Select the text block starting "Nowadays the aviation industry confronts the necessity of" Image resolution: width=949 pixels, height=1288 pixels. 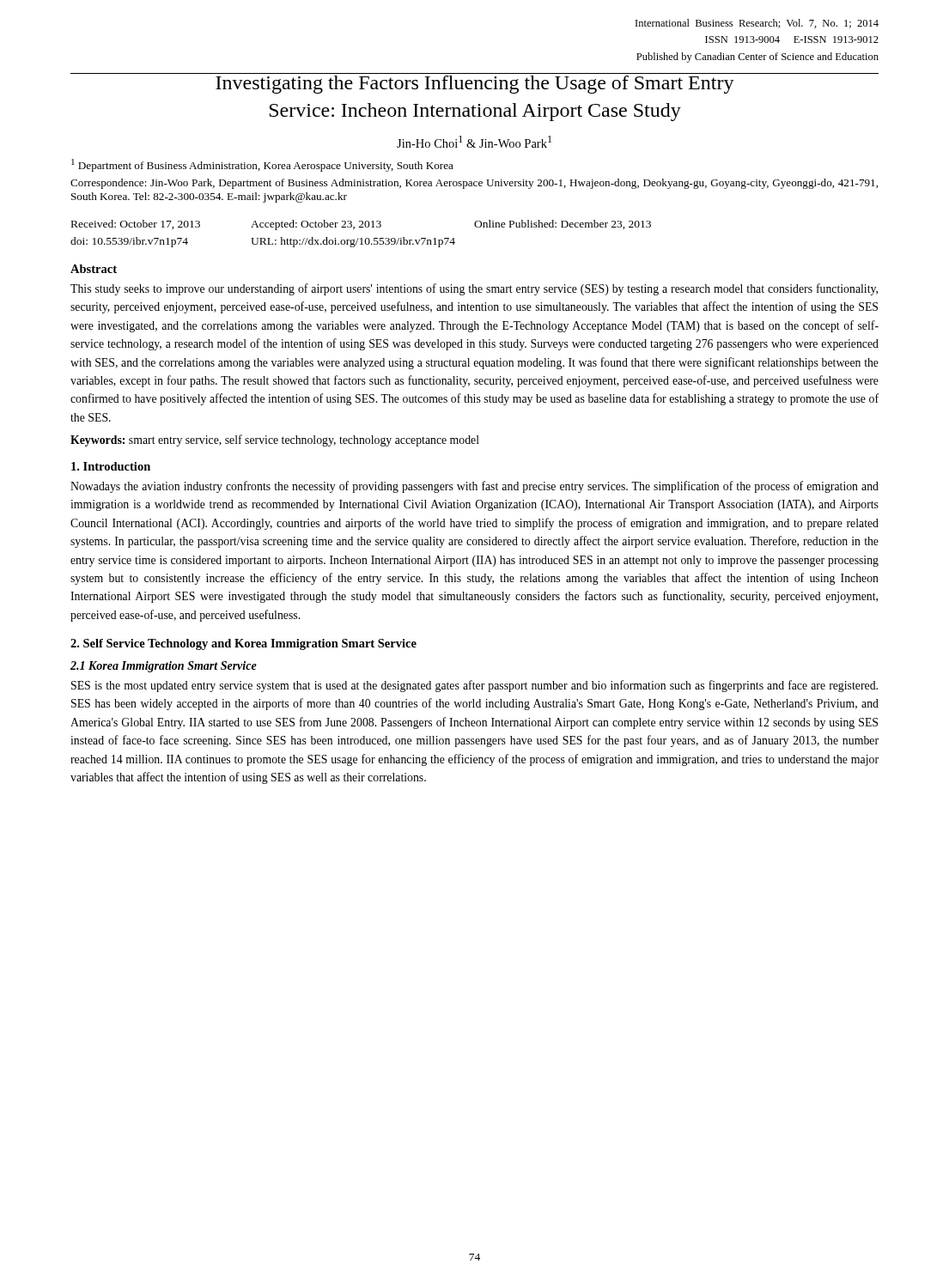(474, 551)
